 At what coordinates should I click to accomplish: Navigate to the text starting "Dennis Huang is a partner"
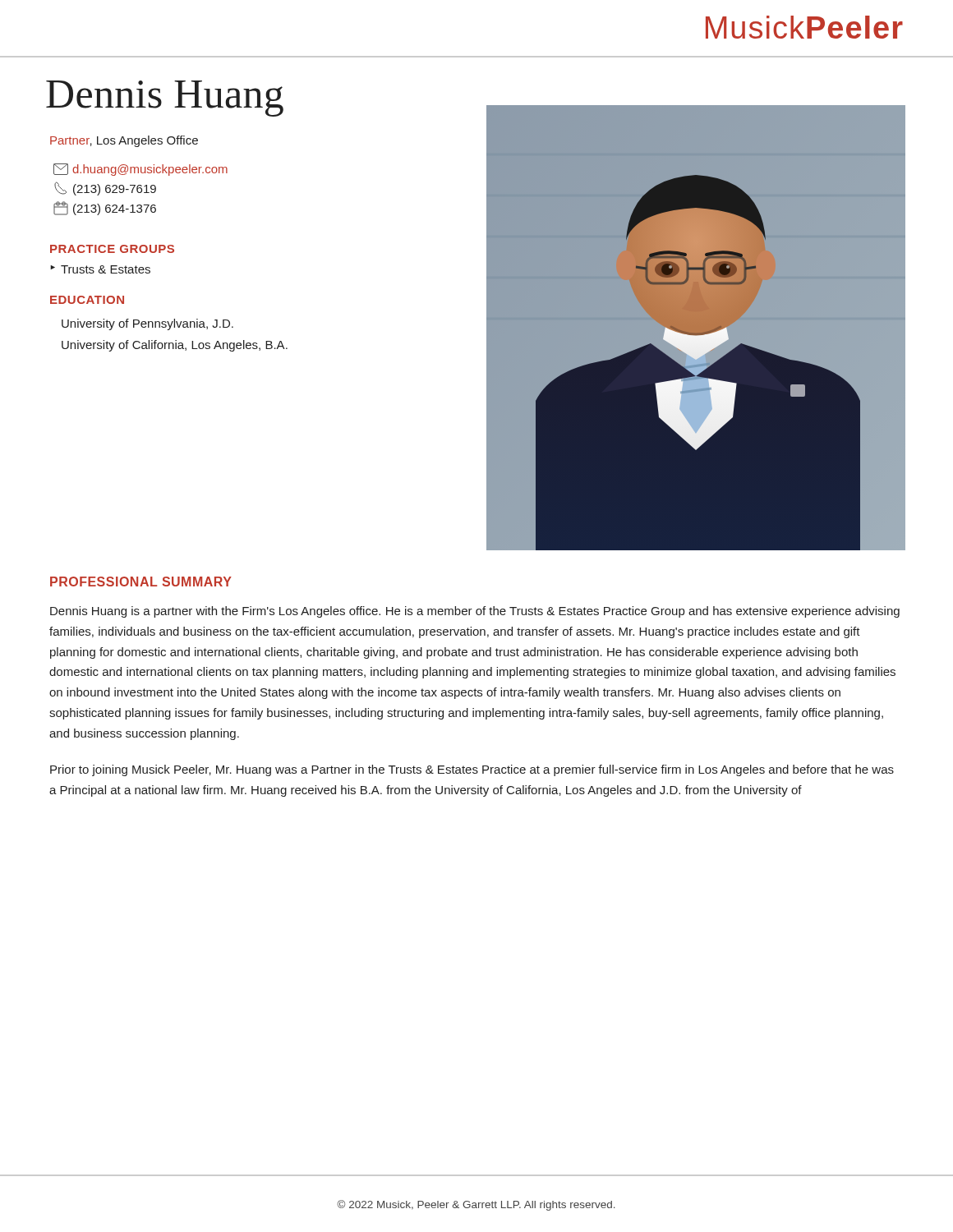tap(475, 672)
